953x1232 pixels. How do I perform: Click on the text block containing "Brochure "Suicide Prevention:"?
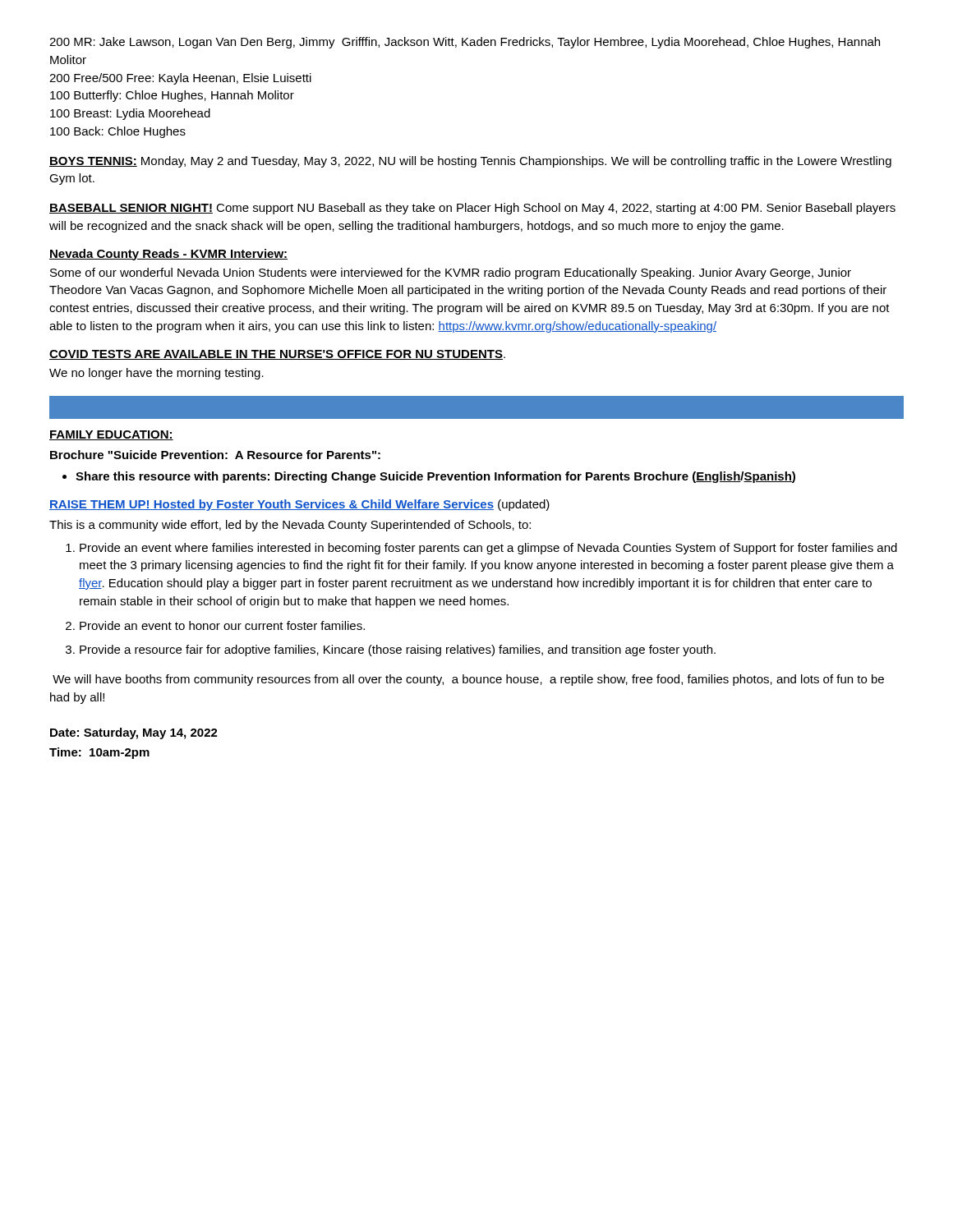pos(215,455)
